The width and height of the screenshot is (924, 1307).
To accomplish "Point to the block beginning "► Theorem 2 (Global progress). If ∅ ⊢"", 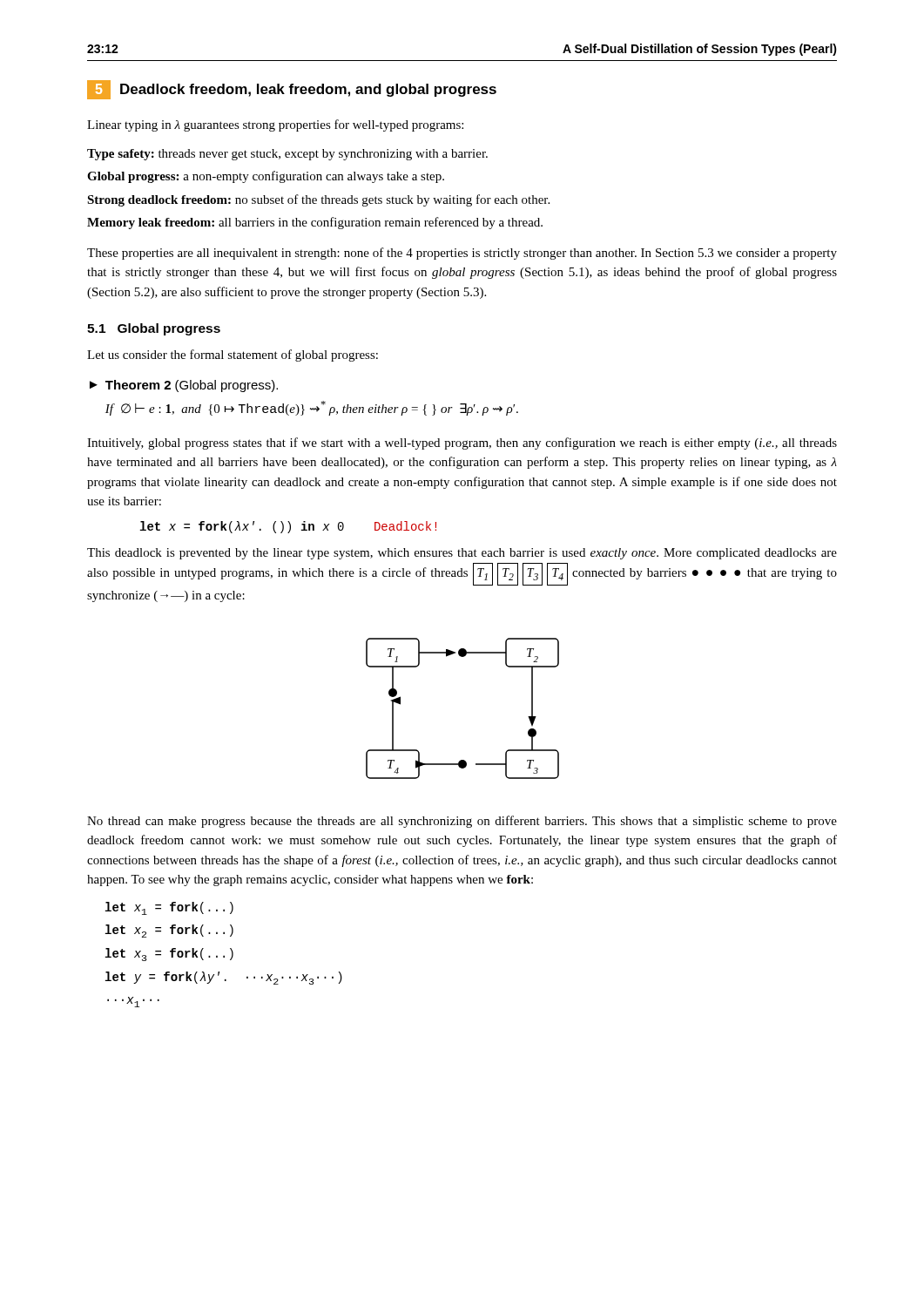I will (x=462, y=399).
